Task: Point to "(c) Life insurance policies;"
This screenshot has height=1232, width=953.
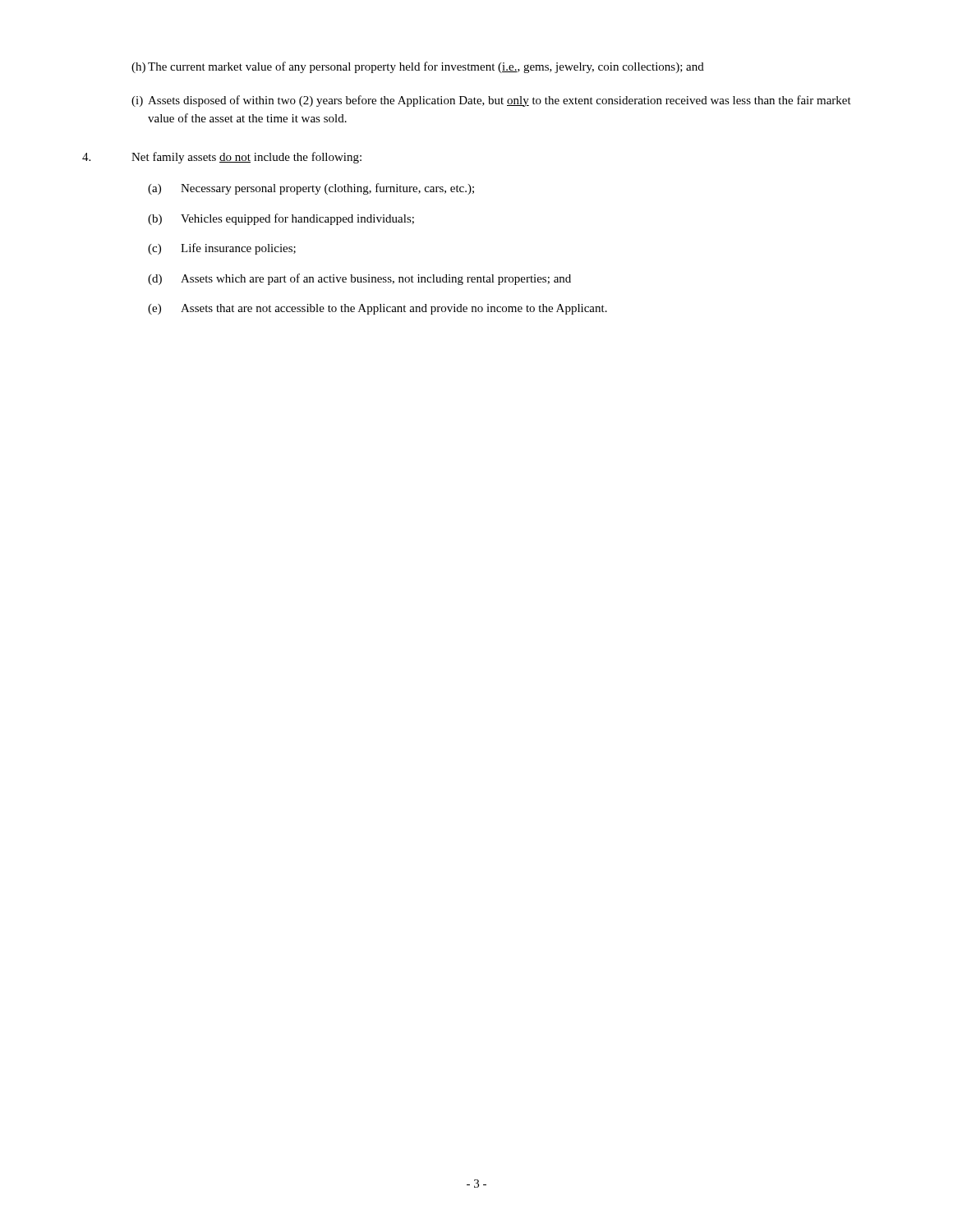Action: (222, 249)
